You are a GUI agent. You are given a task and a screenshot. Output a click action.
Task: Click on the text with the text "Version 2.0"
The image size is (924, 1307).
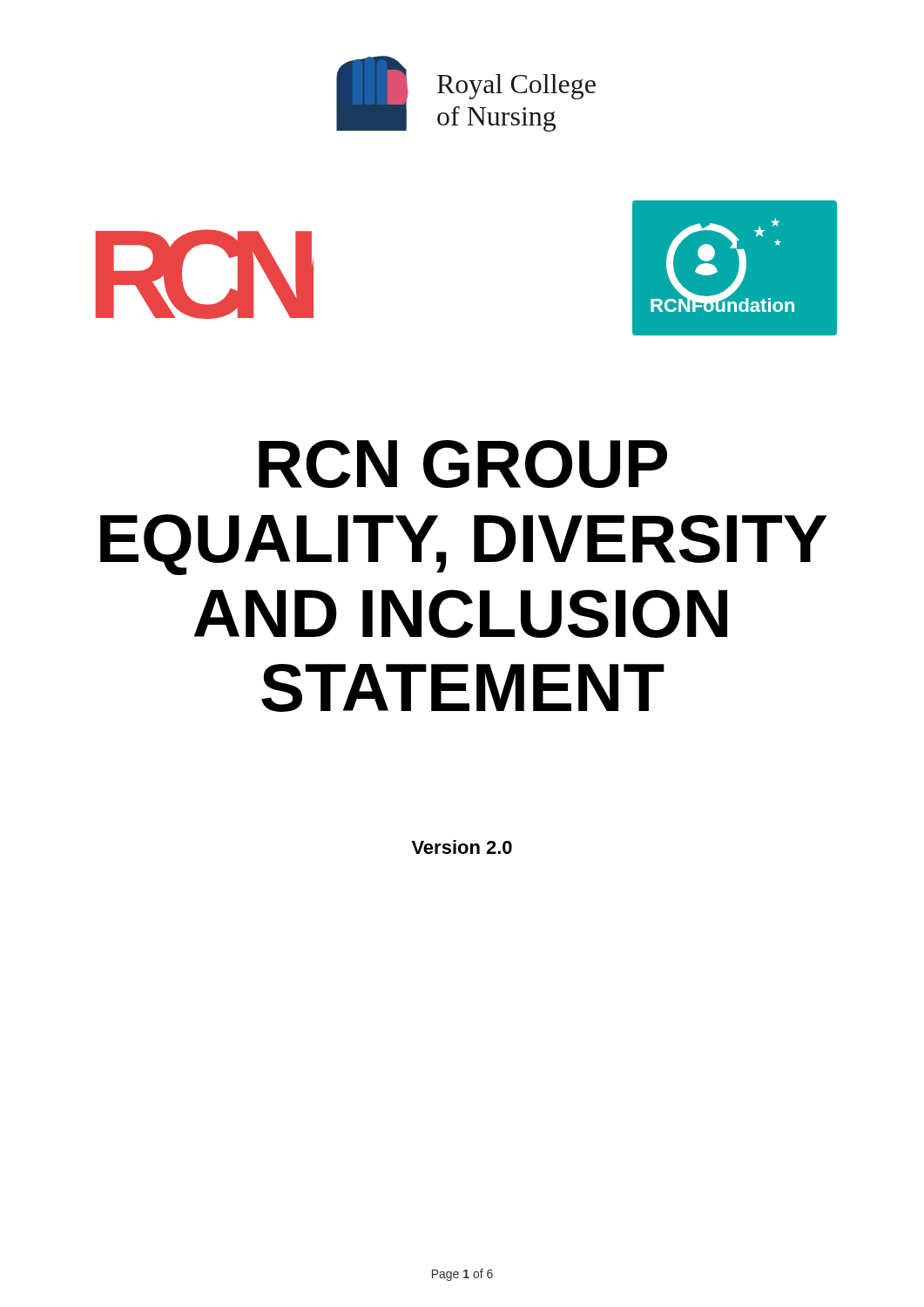[x=462, y=847]
